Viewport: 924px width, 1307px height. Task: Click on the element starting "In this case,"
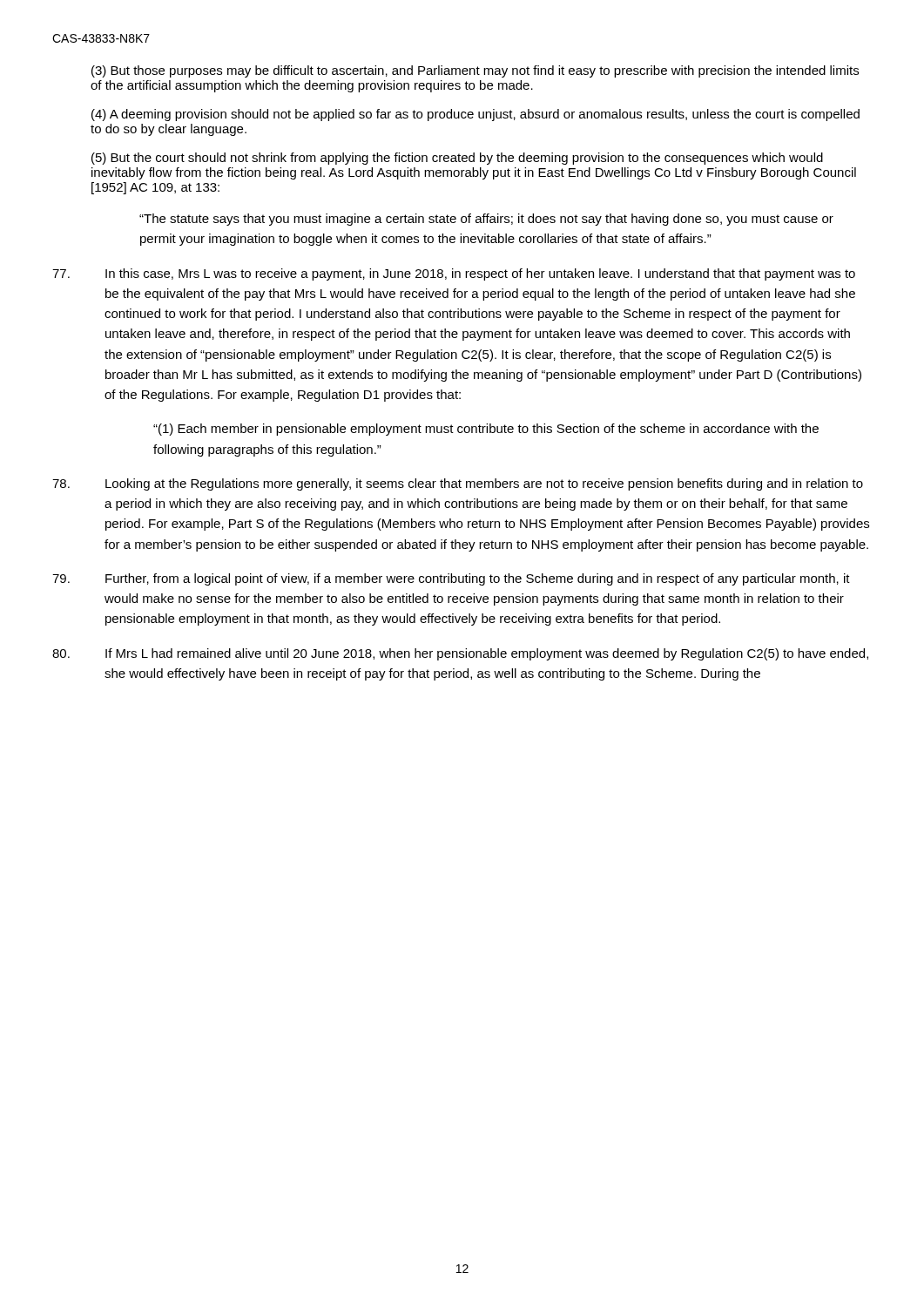pos(462,334)
